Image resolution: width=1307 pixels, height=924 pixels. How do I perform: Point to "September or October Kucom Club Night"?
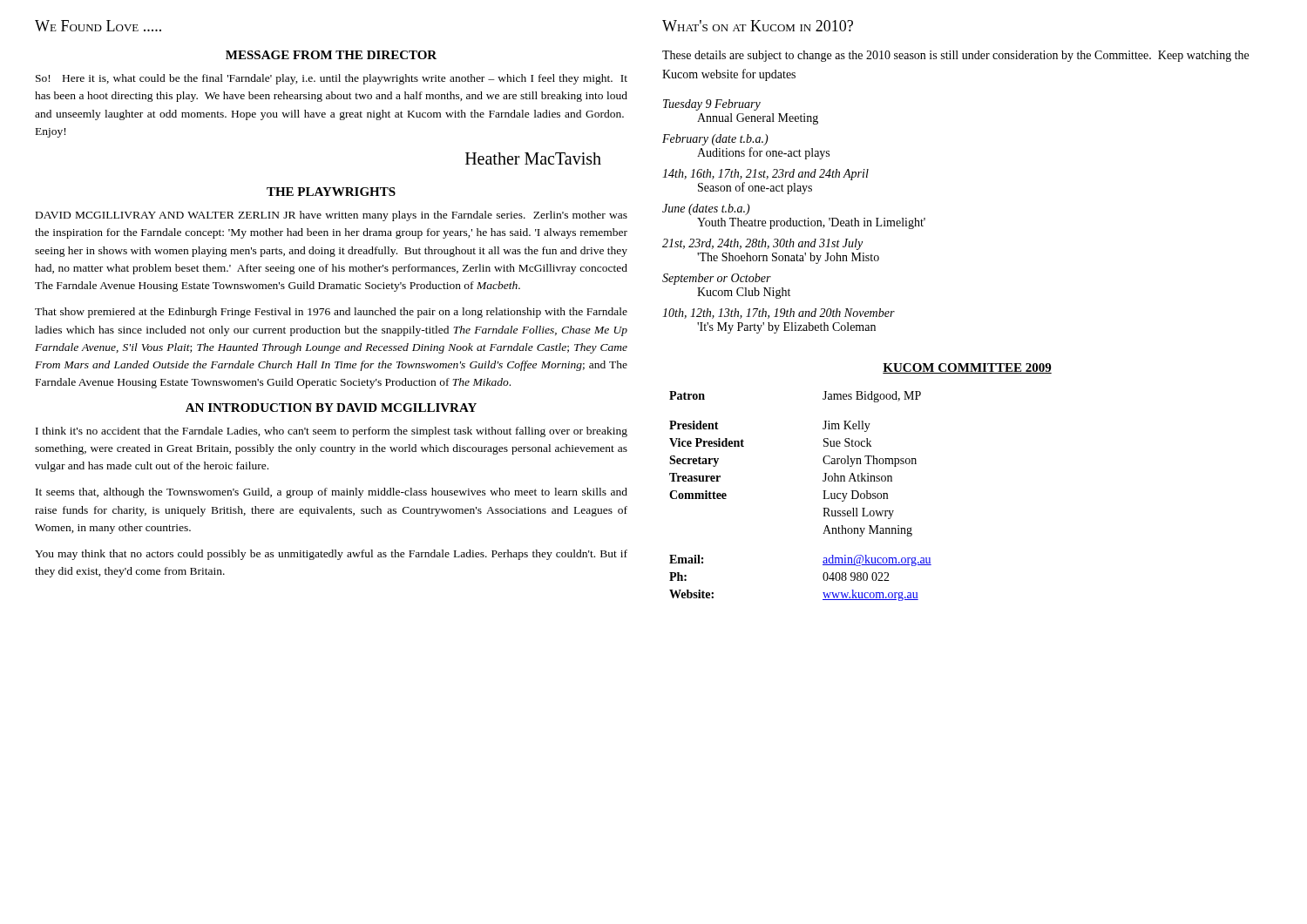[x=717, y=279]
